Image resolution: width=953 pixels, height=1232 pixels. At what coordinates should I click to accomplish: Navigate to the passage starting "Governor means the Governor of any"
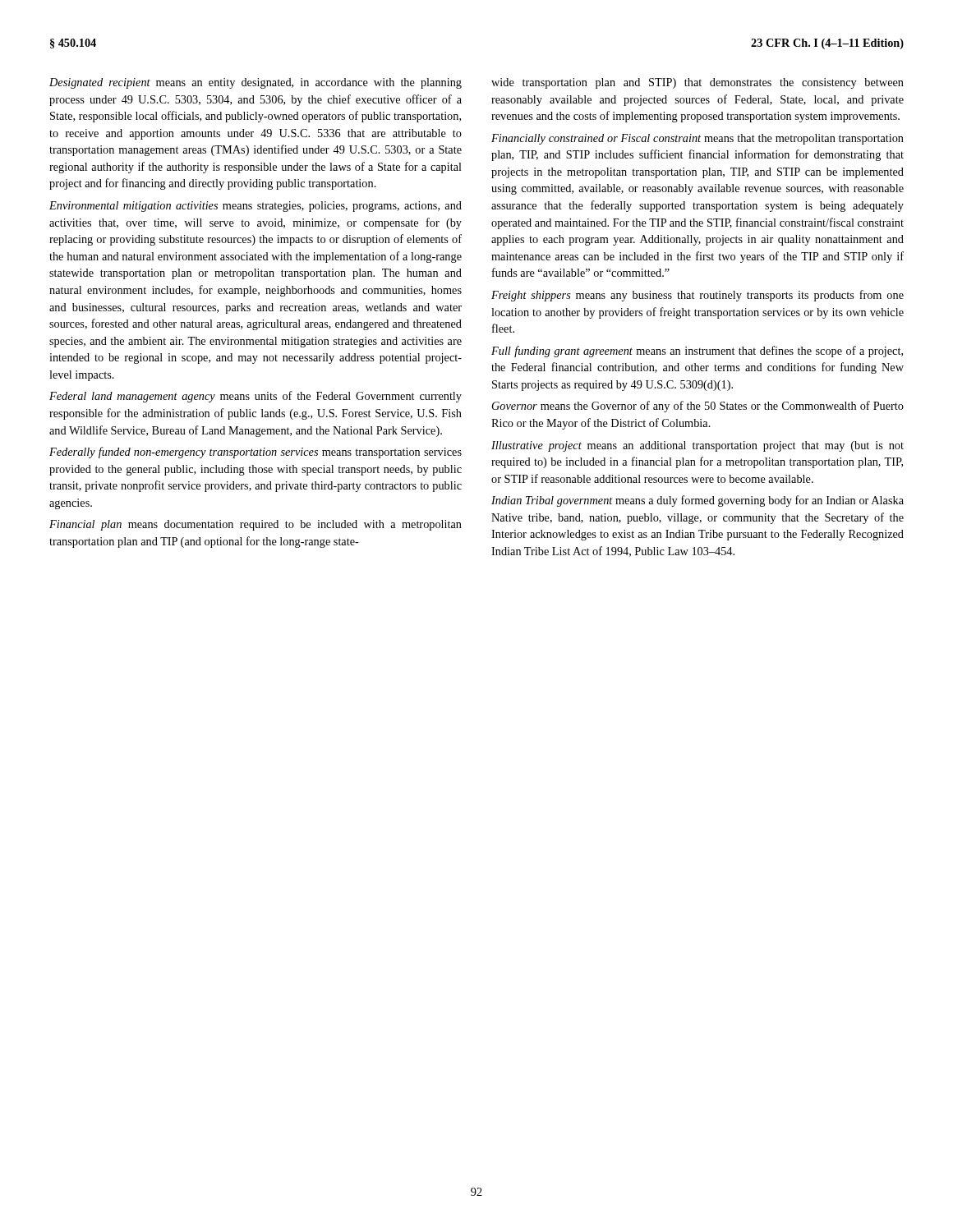[x=698, y=415]
